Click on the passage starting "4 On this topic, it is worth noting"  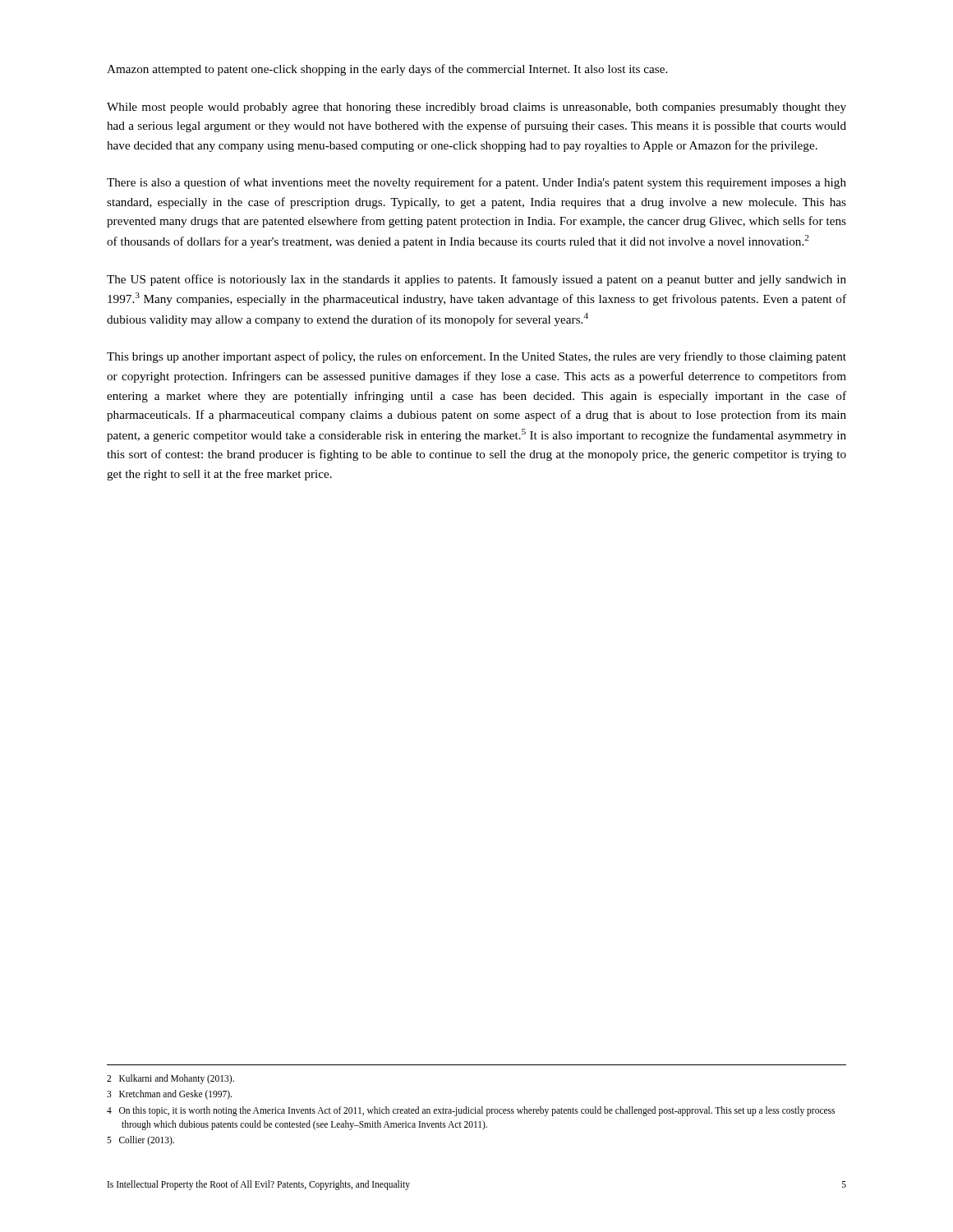tap(471, 1117)
